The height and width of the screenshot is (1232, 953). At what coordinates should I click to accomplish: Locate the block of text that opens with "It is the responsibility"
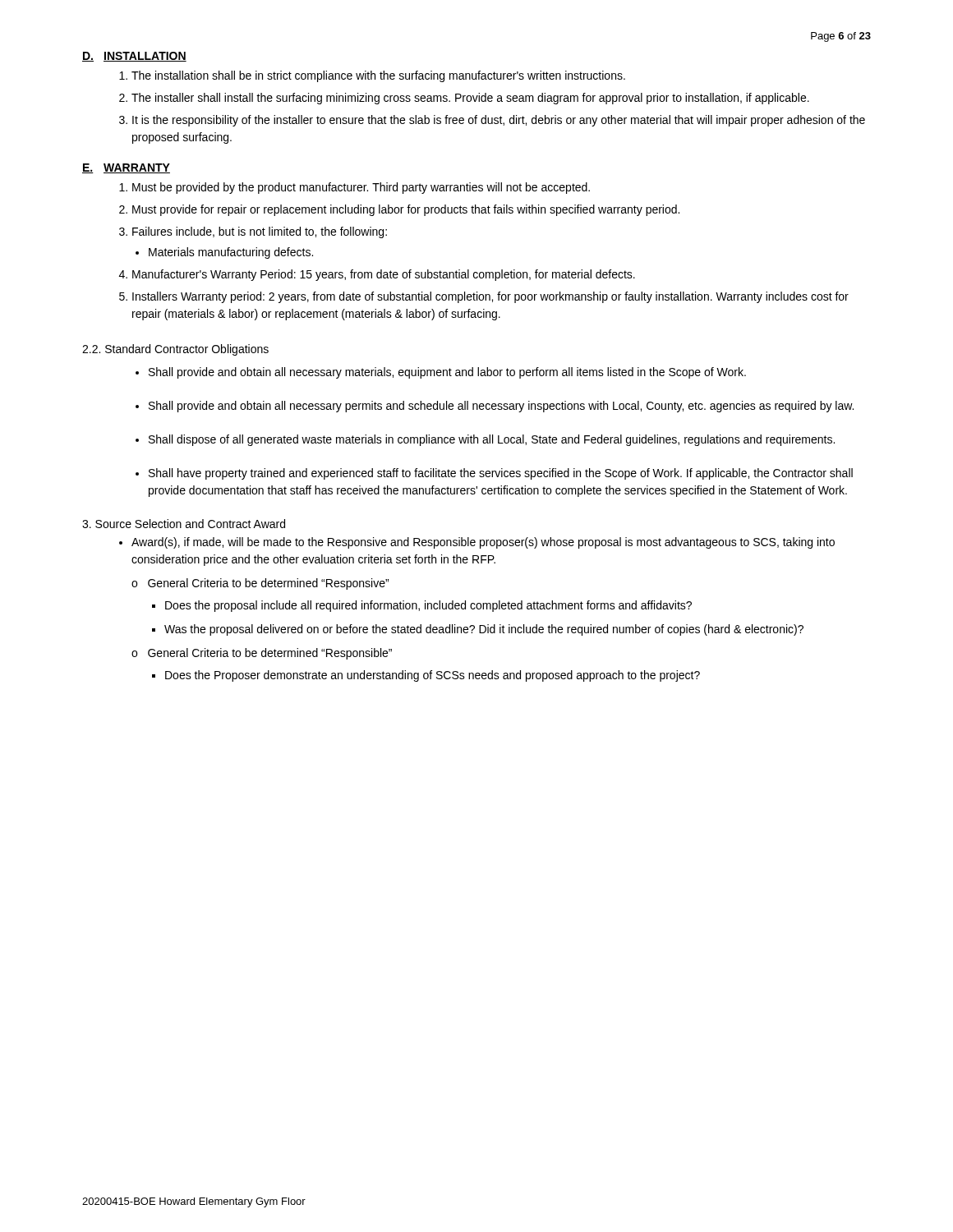coord(498,129)
